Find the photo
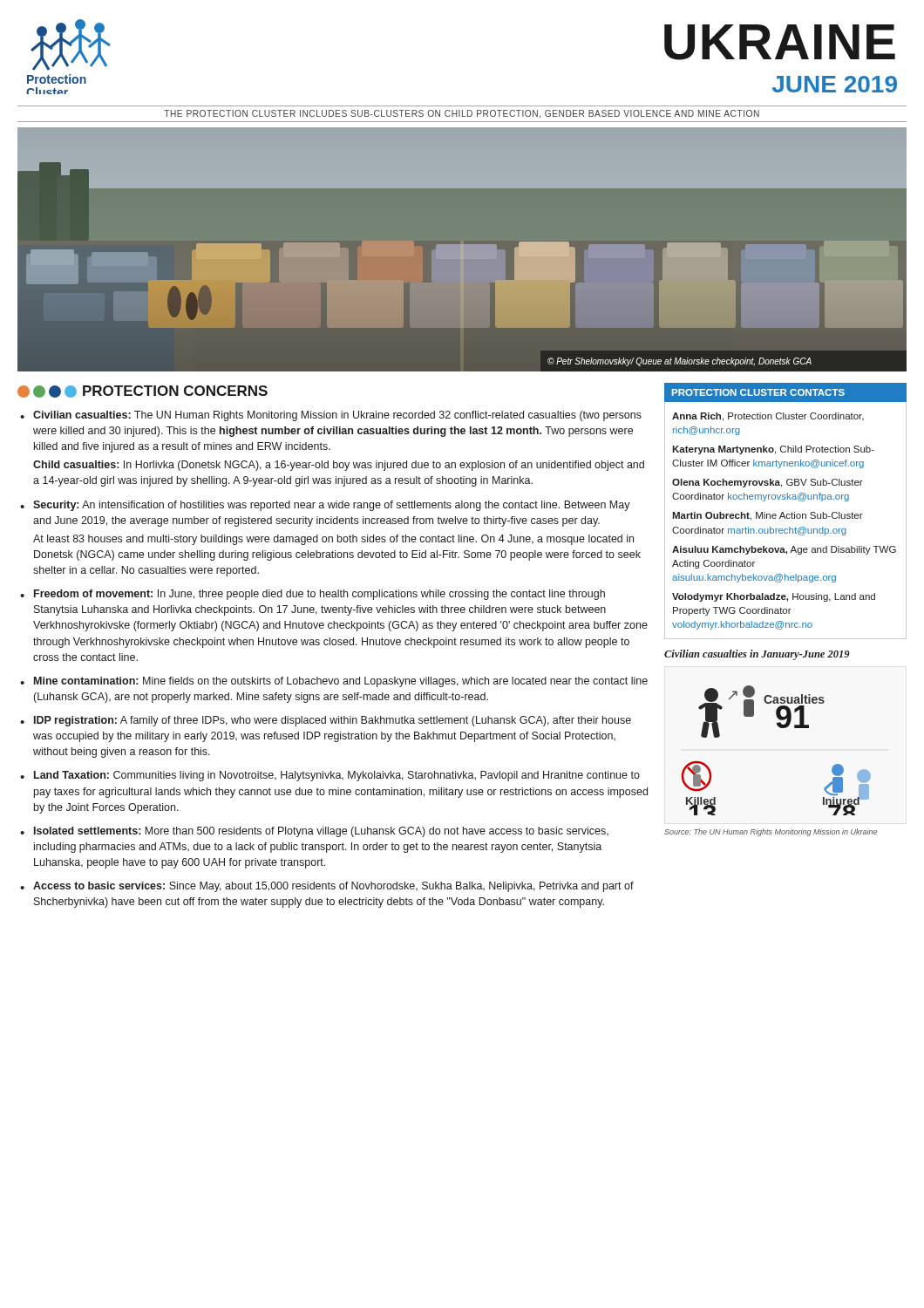This screenshot has height=1308, width=924. pyautogui.click(x=462, y=251)
